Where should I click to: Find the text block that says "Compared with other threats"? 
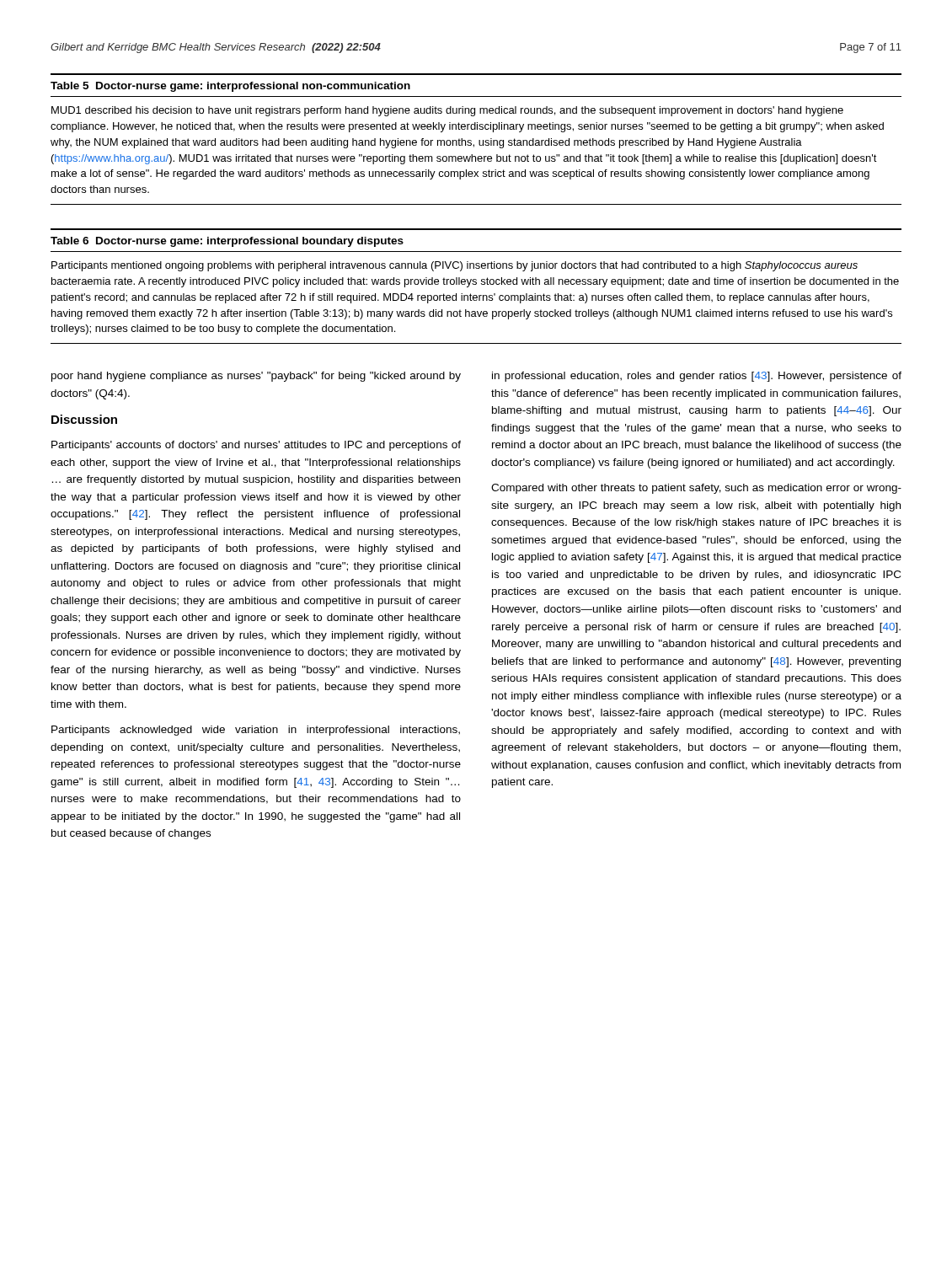point(696,635)
